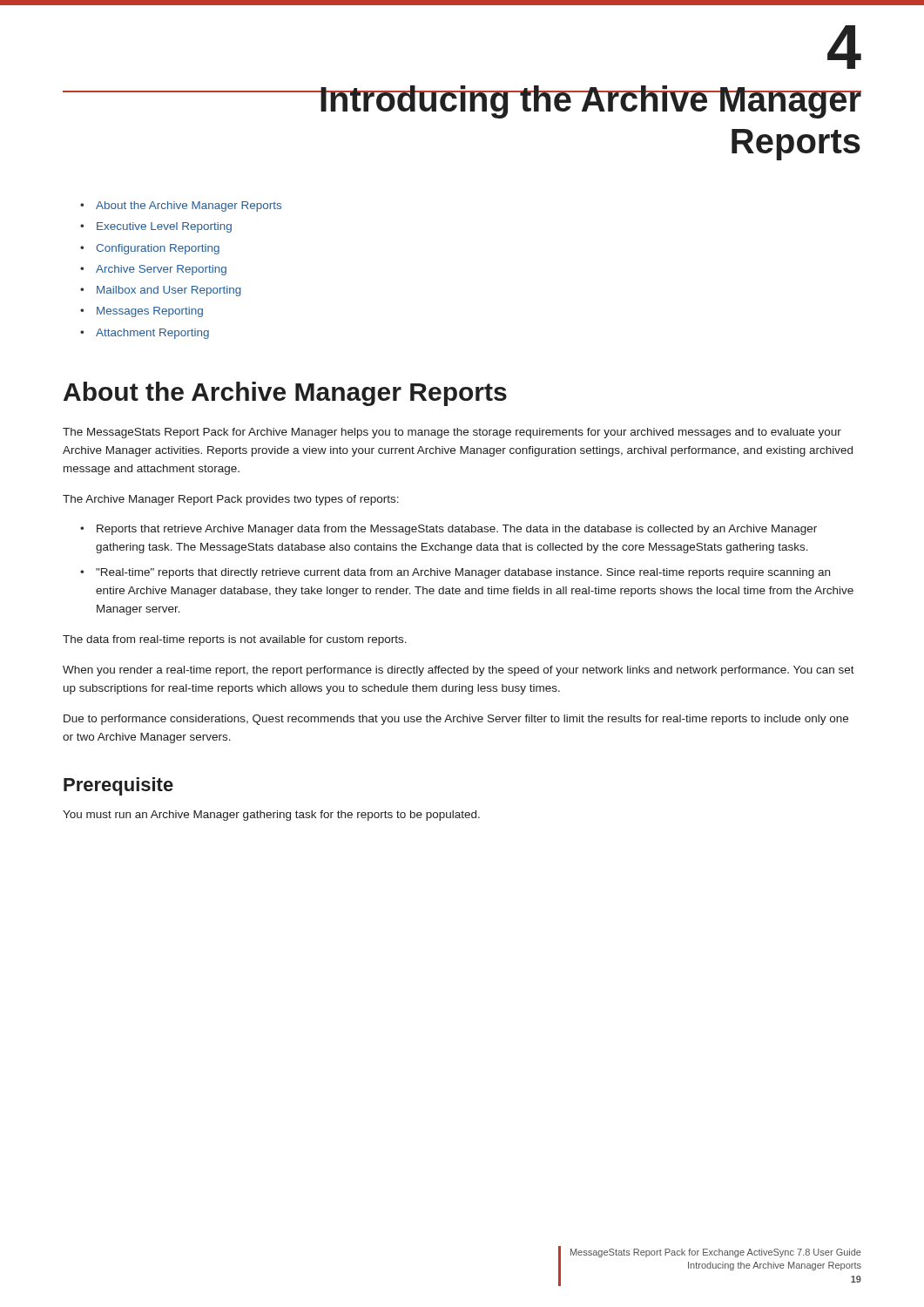Locate the text "Configuration Reporting"
The height and width of the screenshot is (1307, 924).
[x=158, y=247]
